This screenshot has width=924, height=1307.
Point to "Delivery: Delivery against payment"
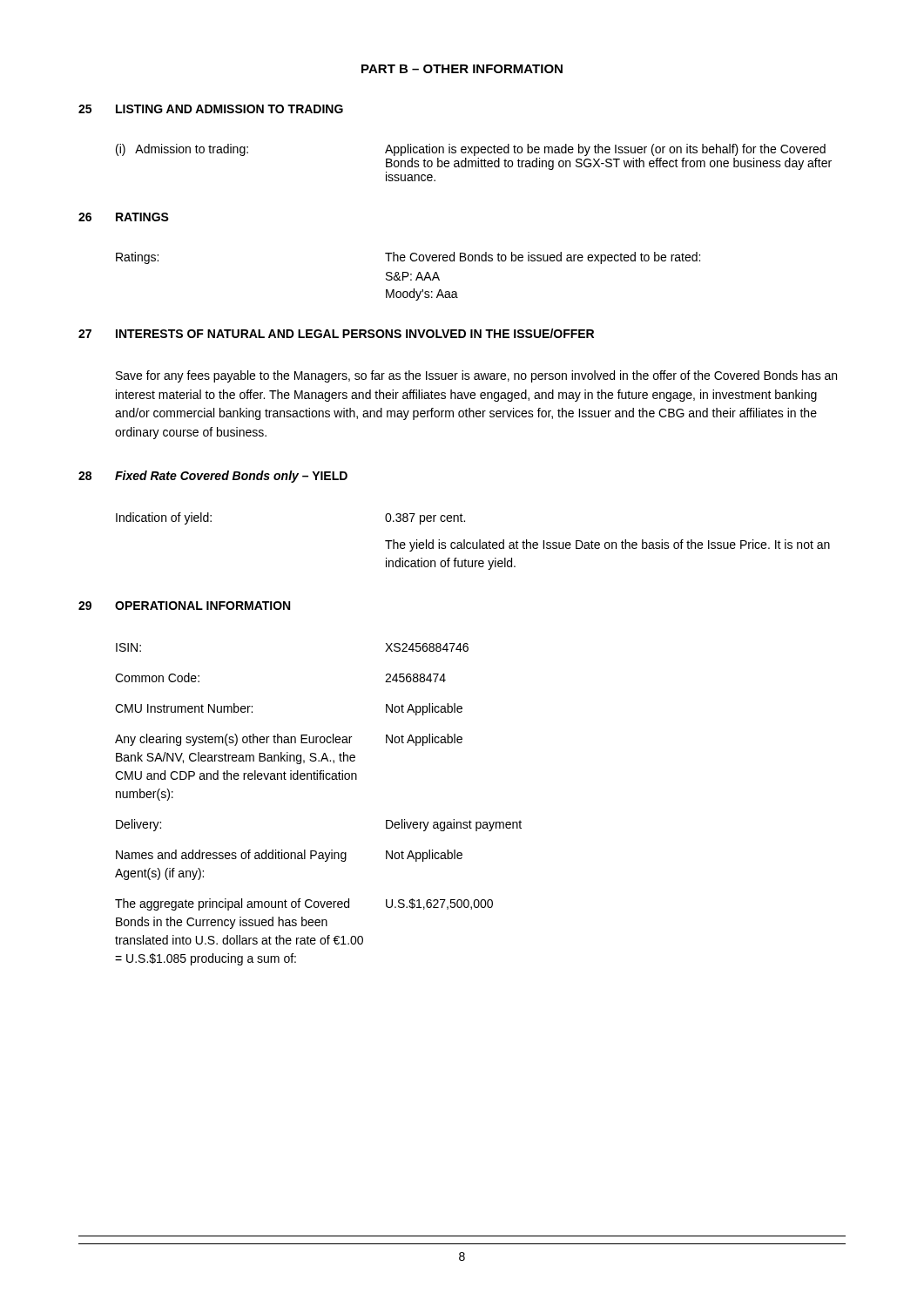480,824
